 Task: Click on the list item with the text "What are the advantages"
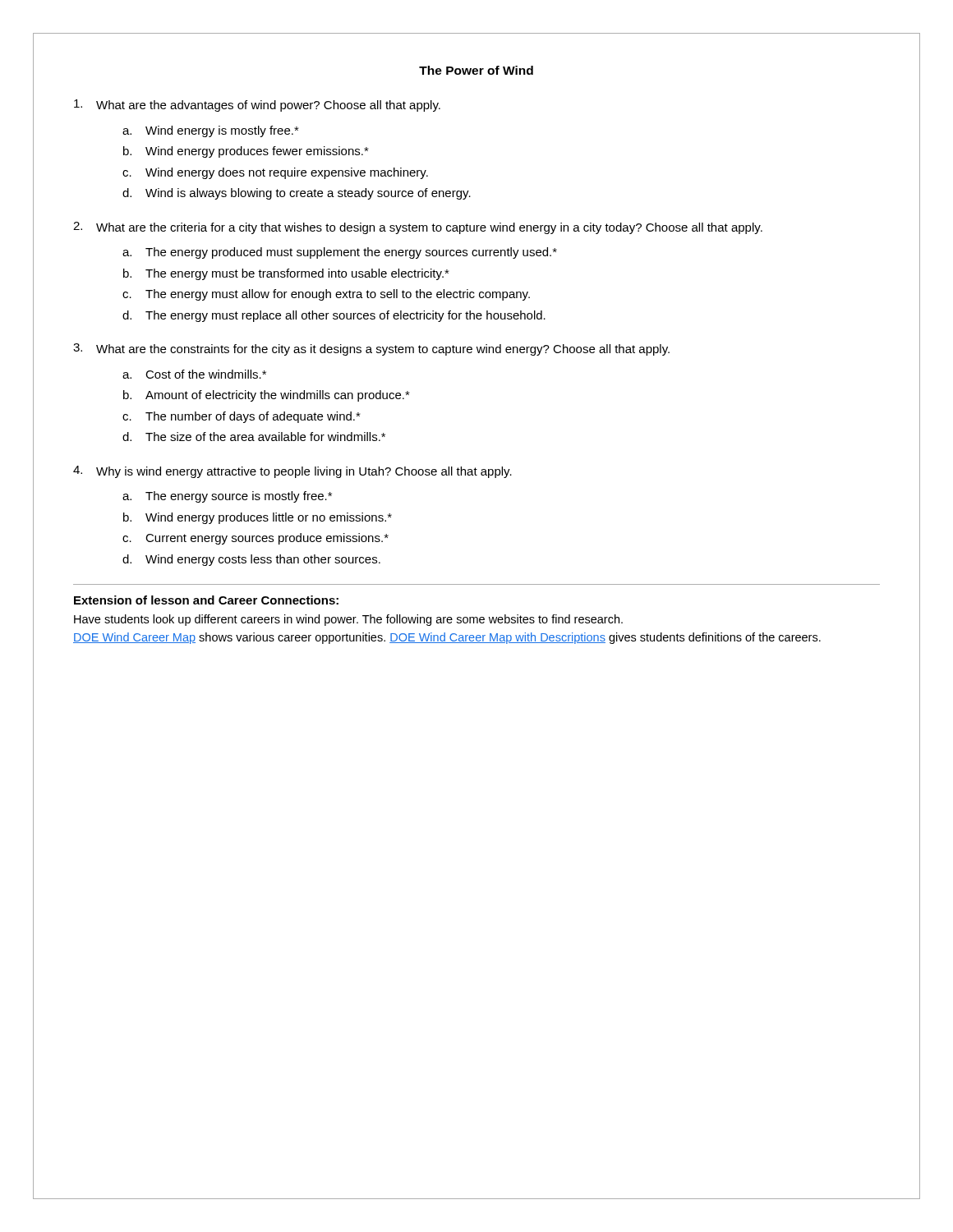(257, 106)
